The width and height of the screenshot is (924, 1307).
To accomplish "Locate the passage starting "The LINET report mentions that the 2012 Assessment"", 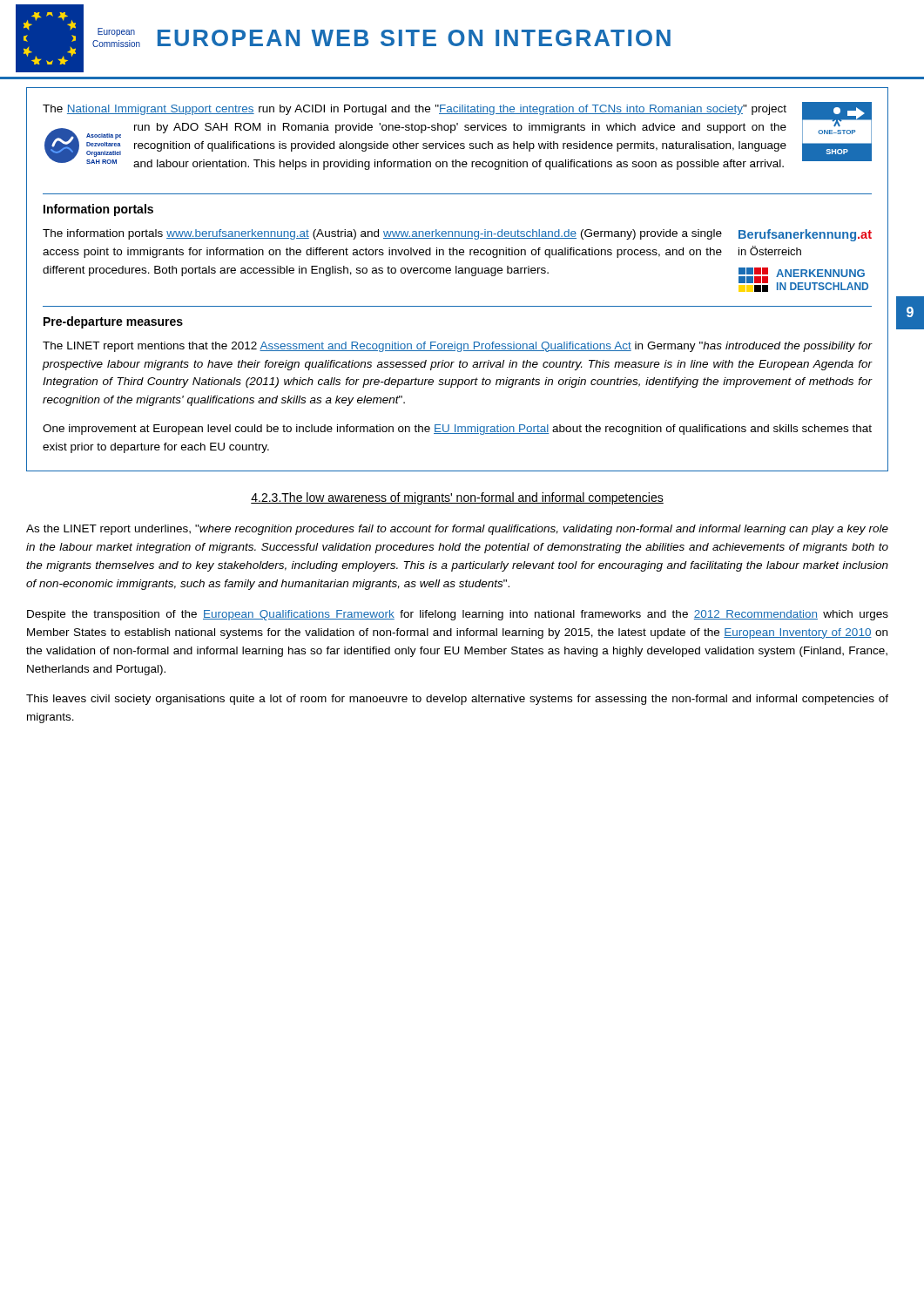I will pyautogui.click(x=457, y=372).
